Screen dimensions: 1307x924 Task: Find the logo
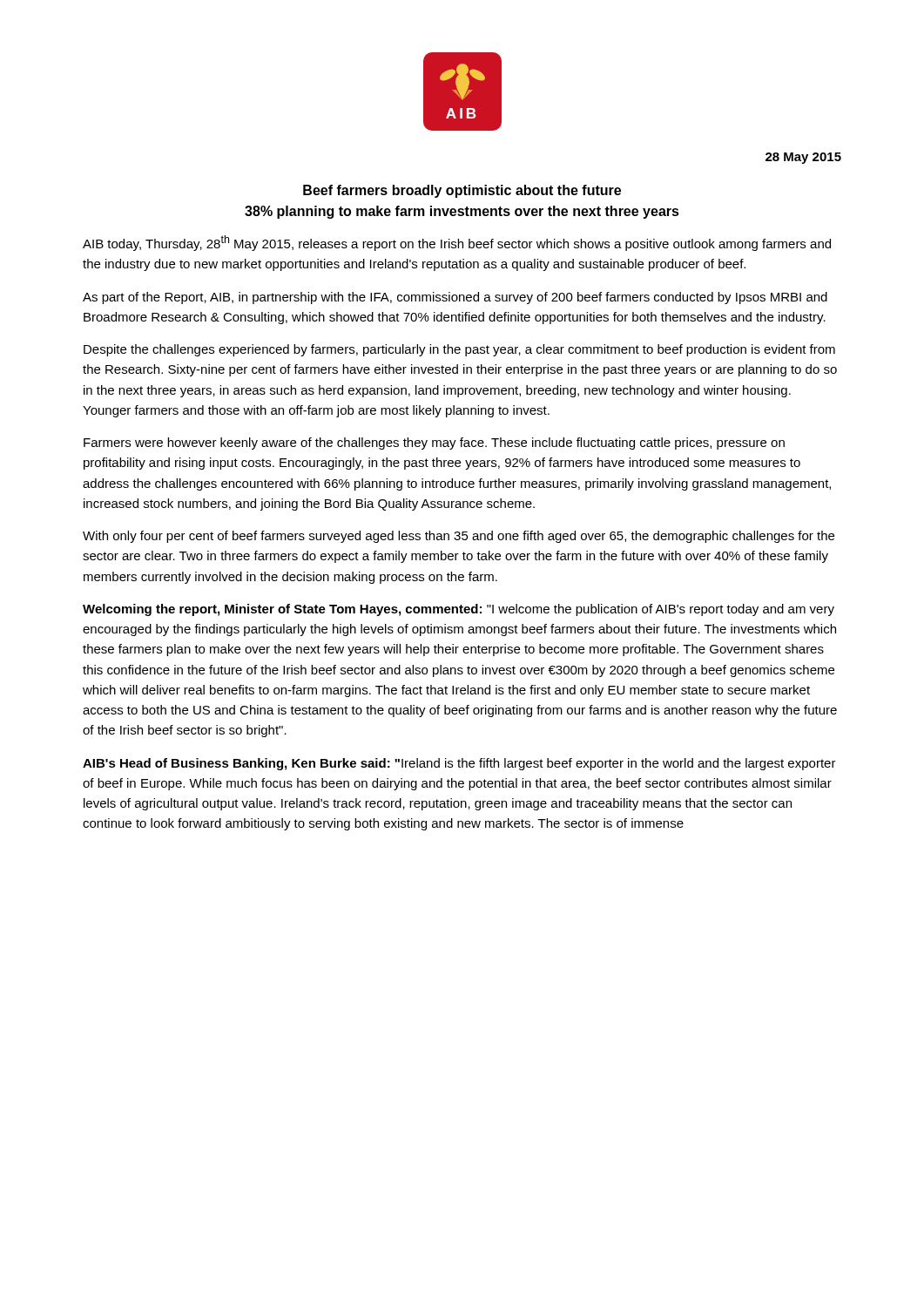(x=462, y=93)
